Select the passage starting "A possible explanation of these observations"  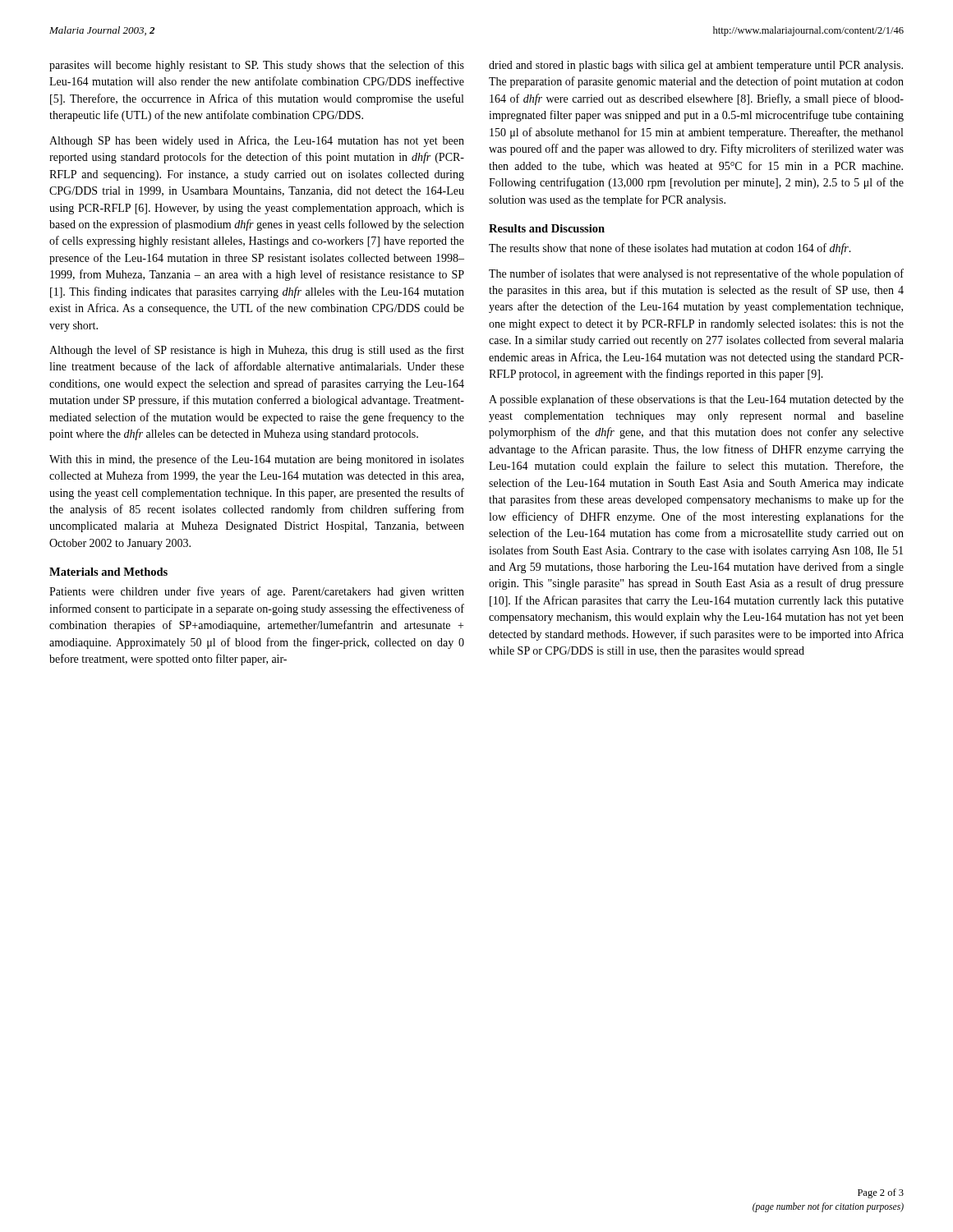696,526
